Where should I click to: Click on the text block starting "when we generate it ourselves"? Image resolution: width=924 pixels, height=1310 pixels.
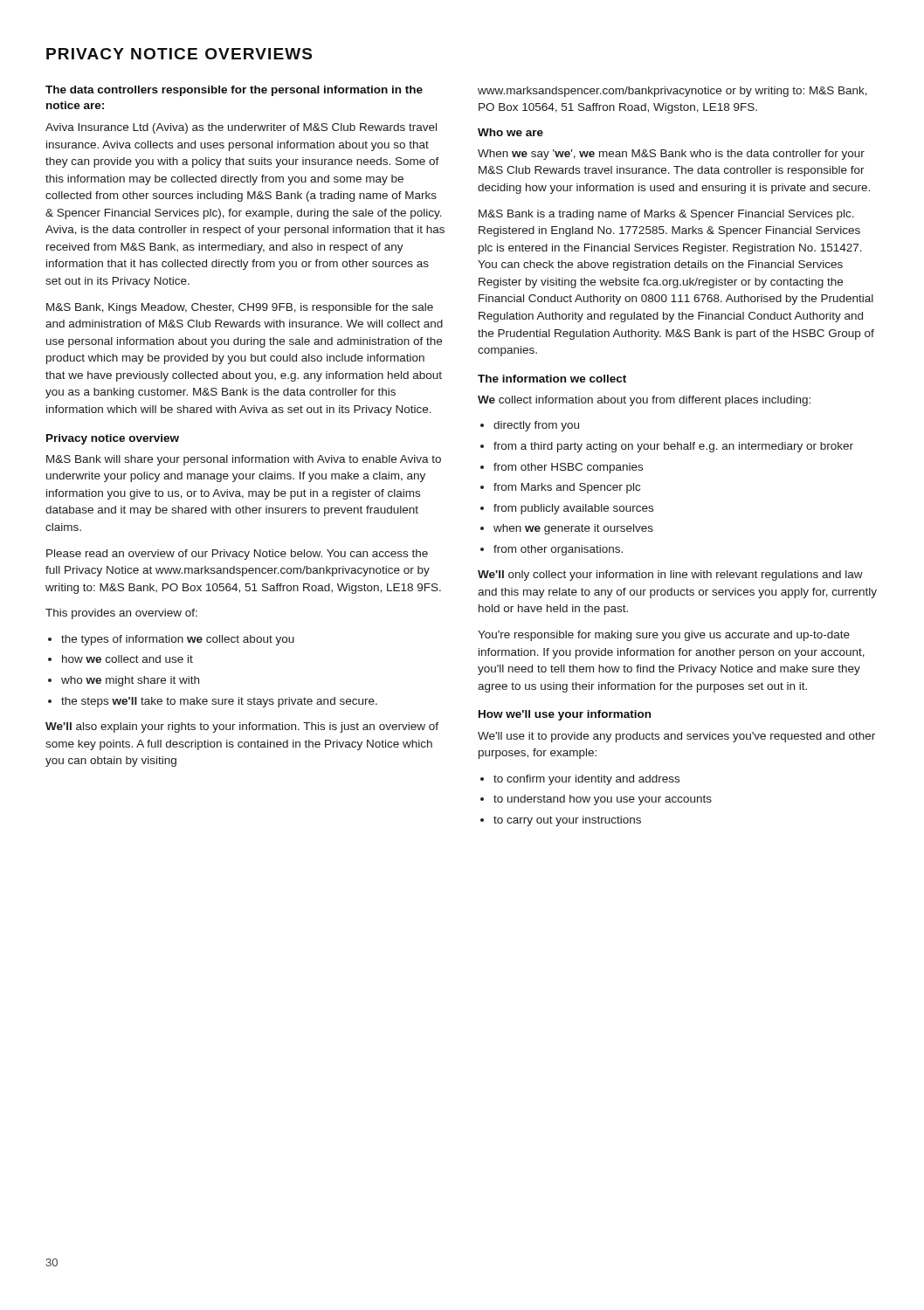[573, 528]
